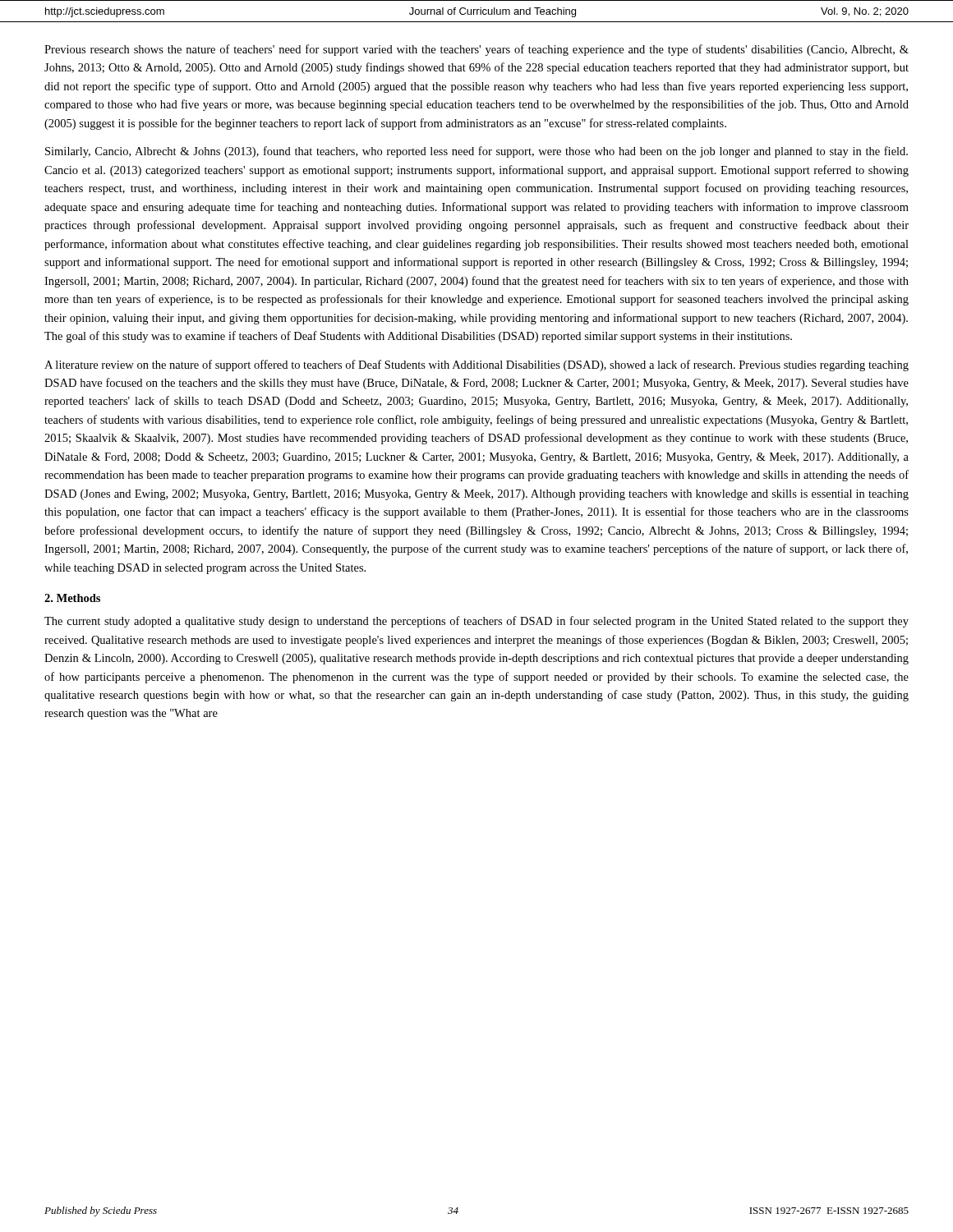This screenshot has height=1232, width=953.
Task: Select the text block that says "Previous research shows the nature of teachers'"
Action: pos(476,86)
